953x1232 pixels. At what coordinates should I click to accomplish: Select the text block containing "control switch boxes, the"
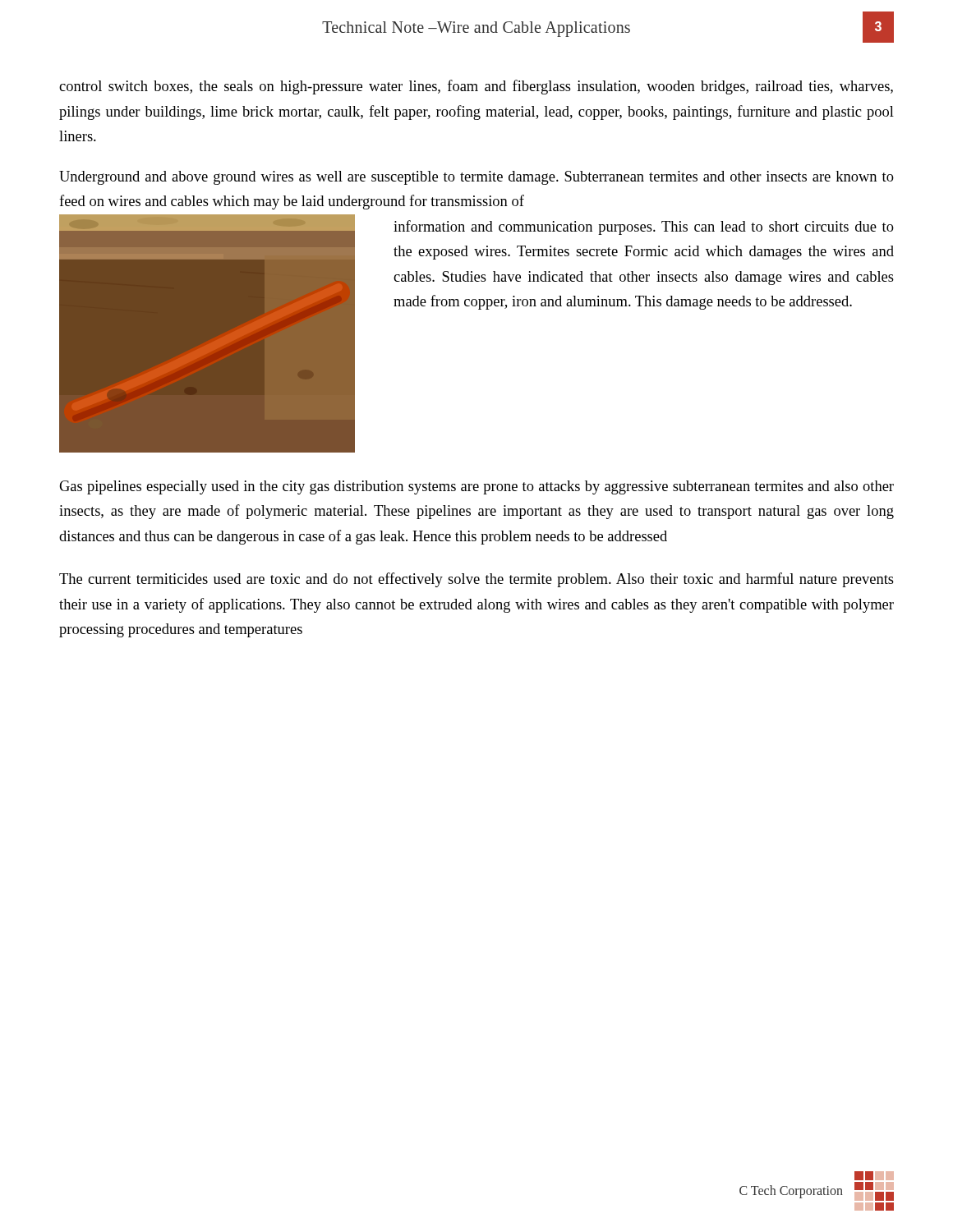click(x=476, y=111)
